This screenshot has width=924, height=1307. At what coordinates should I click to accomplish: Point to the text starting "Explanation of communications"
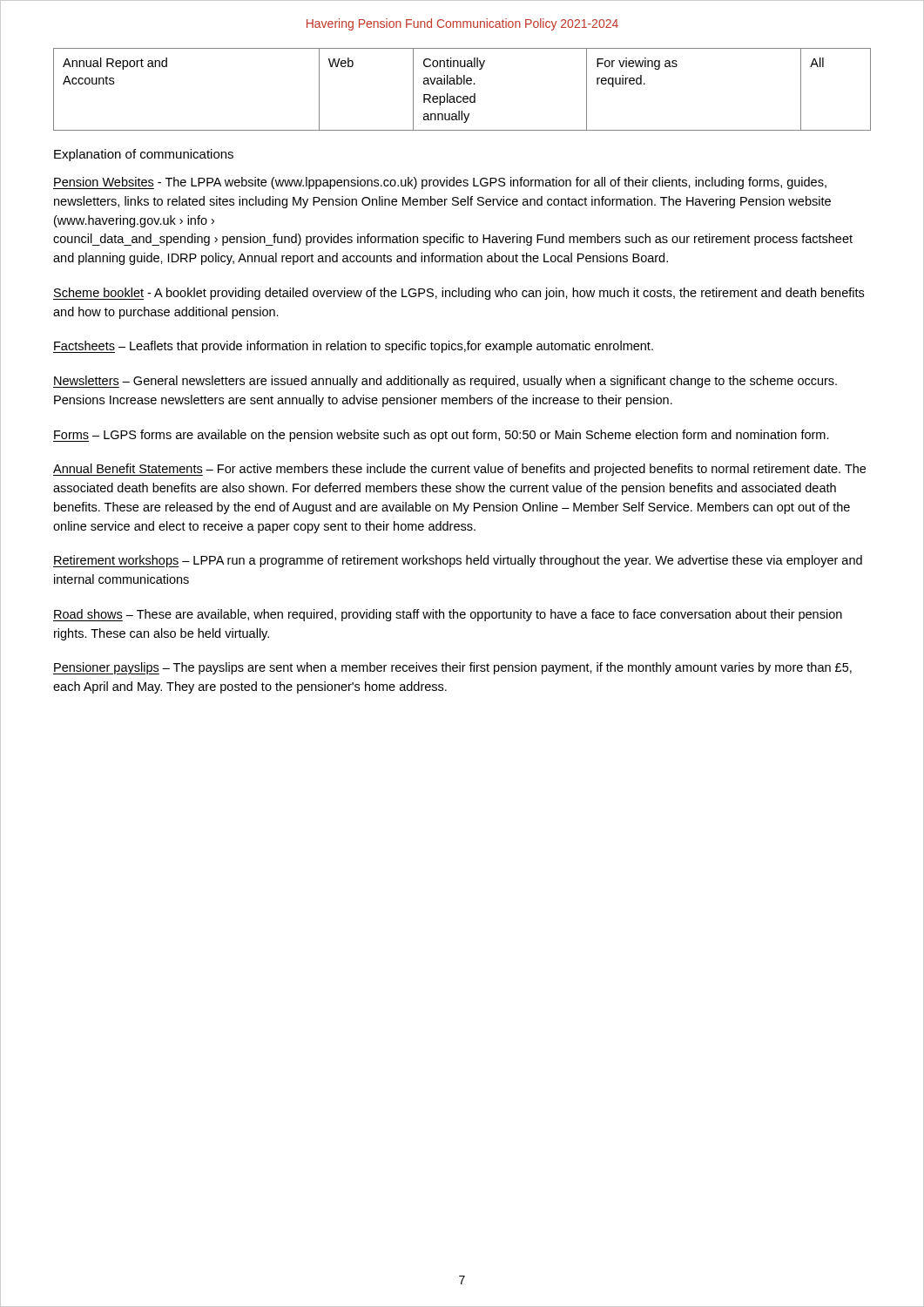click(144, 154)
